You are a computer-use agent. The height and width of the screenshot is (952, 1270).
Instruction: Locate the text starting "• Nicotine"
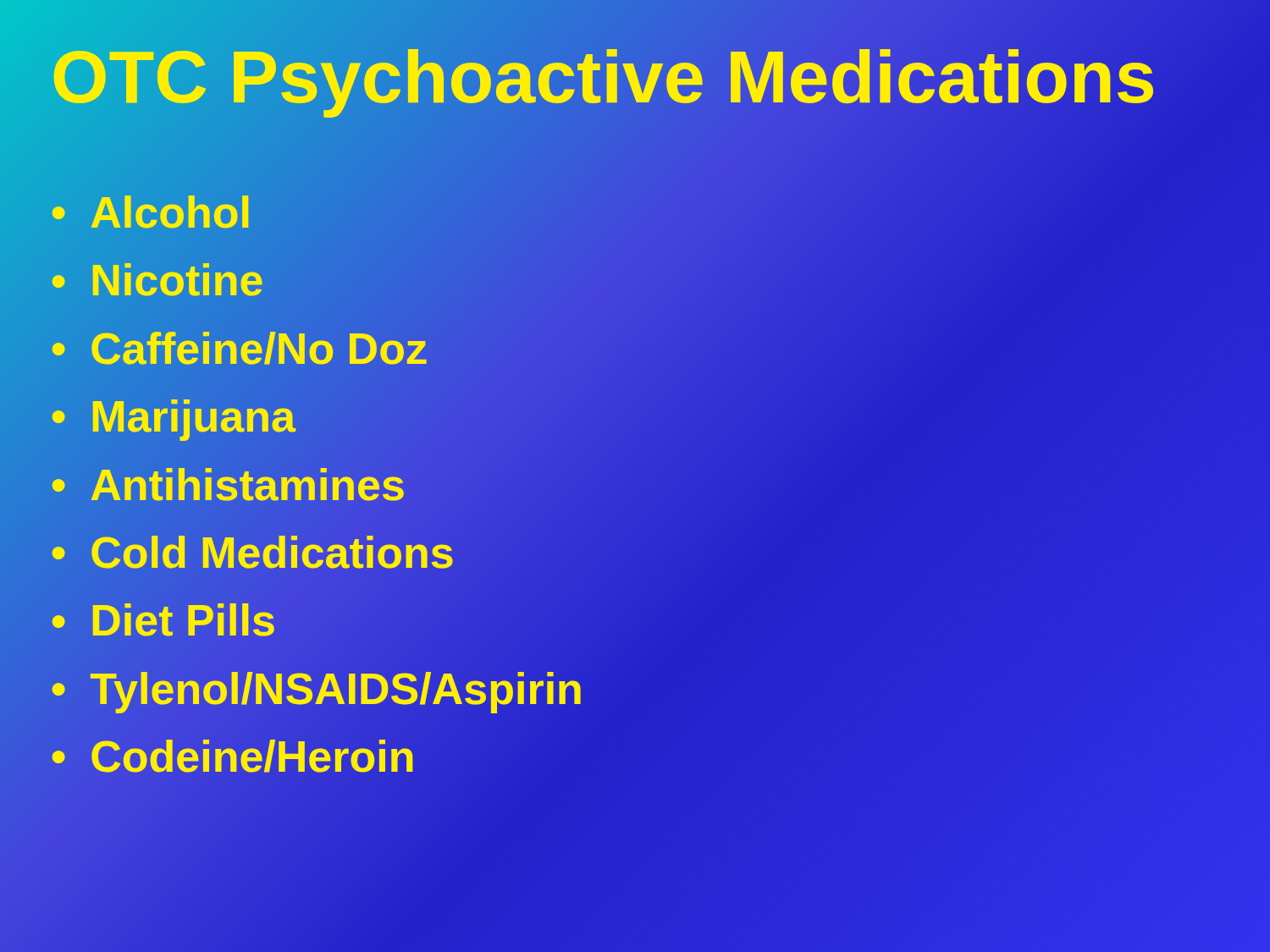coord(157,281)
